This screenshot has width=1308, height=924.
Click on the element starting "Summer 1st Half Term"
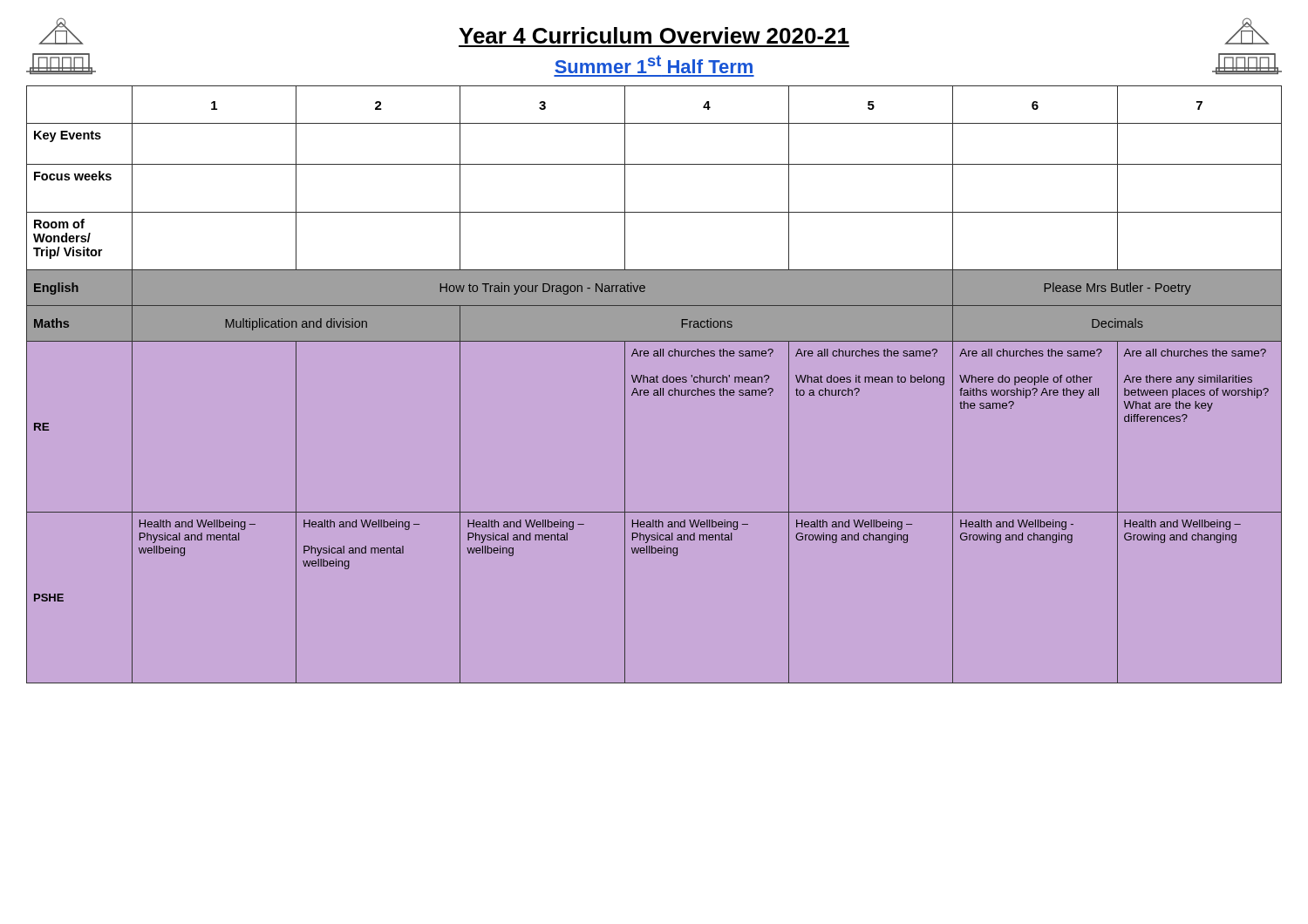click(654, 65)
